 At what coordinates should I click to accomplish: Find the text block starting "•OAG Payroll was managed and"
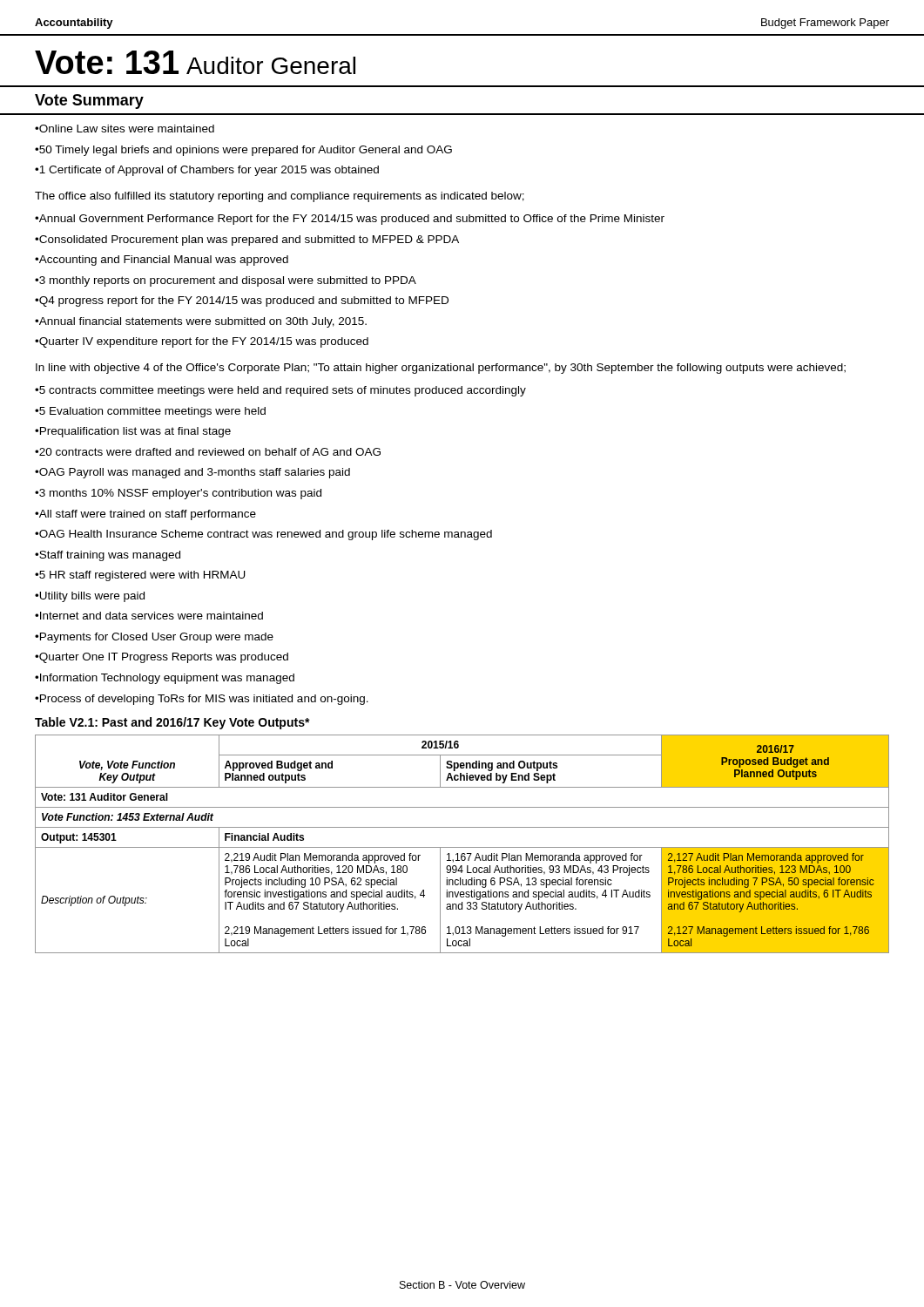click(193, 472)
